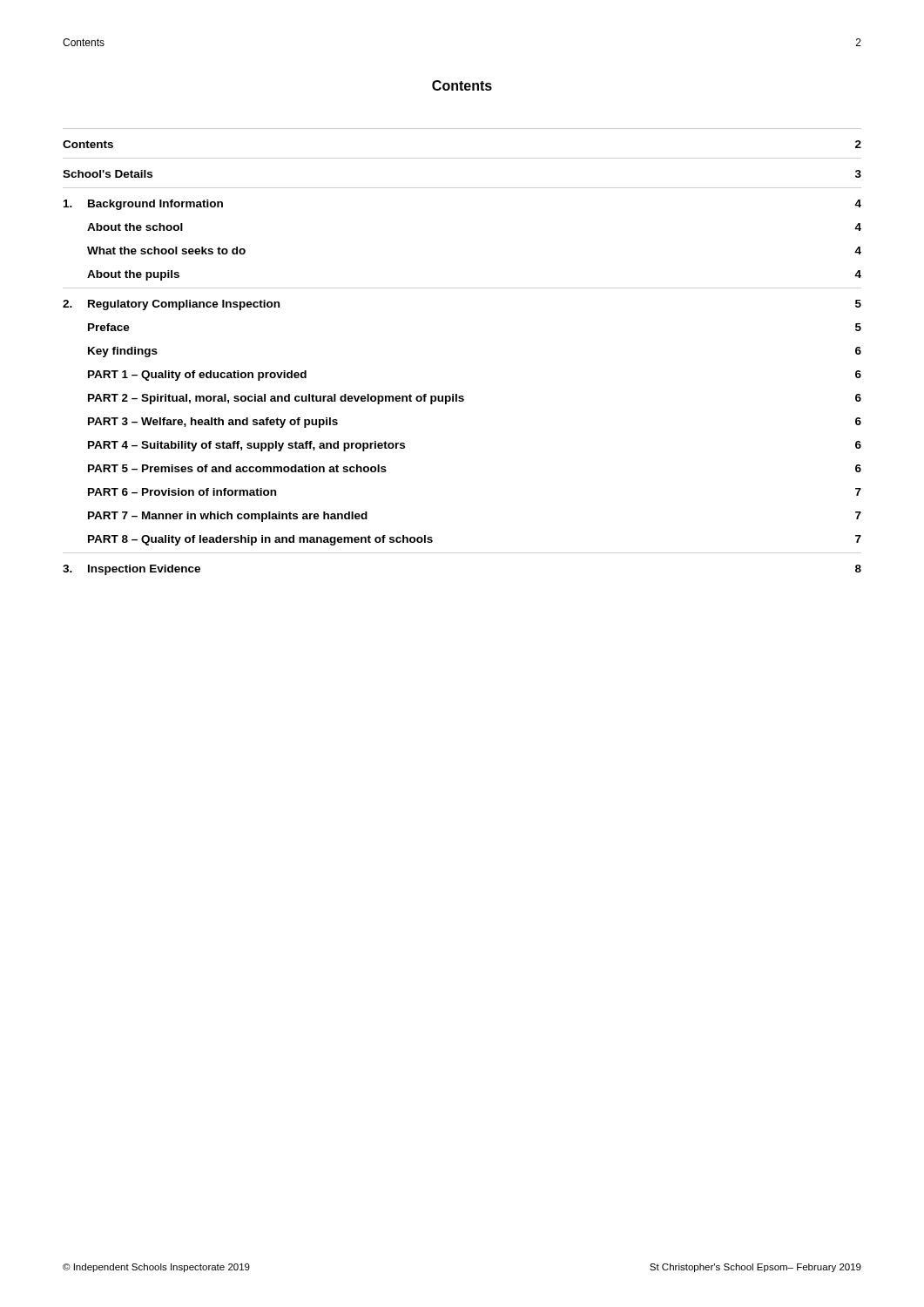Image resolution: width=924 pixels, height=1307 pixels.
Task: Where is the passage that starts "PART 7 – Manner in which complaints are"?
Action: 229,516
